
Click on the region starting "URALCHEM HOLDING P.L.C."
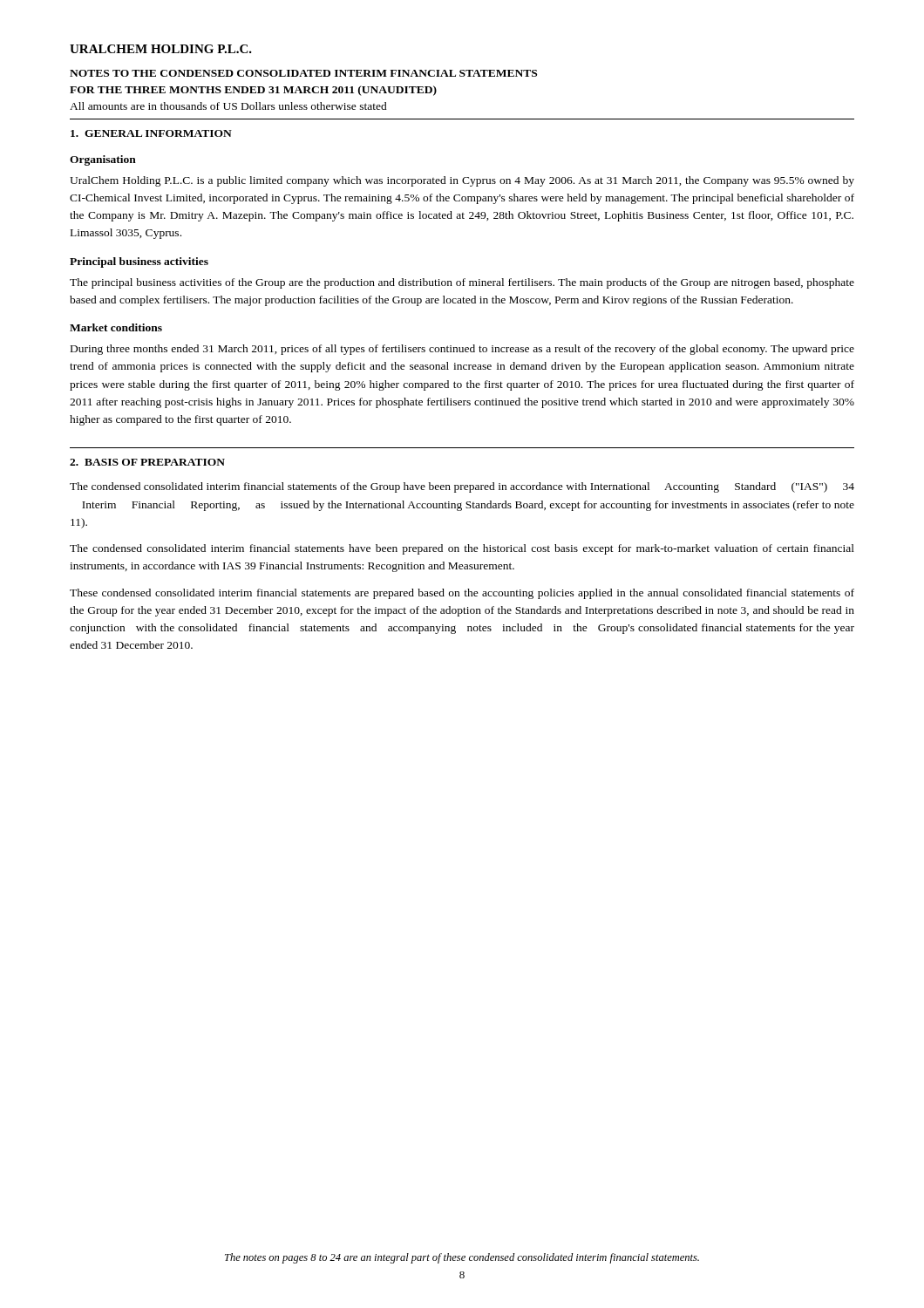coord(161,49)
